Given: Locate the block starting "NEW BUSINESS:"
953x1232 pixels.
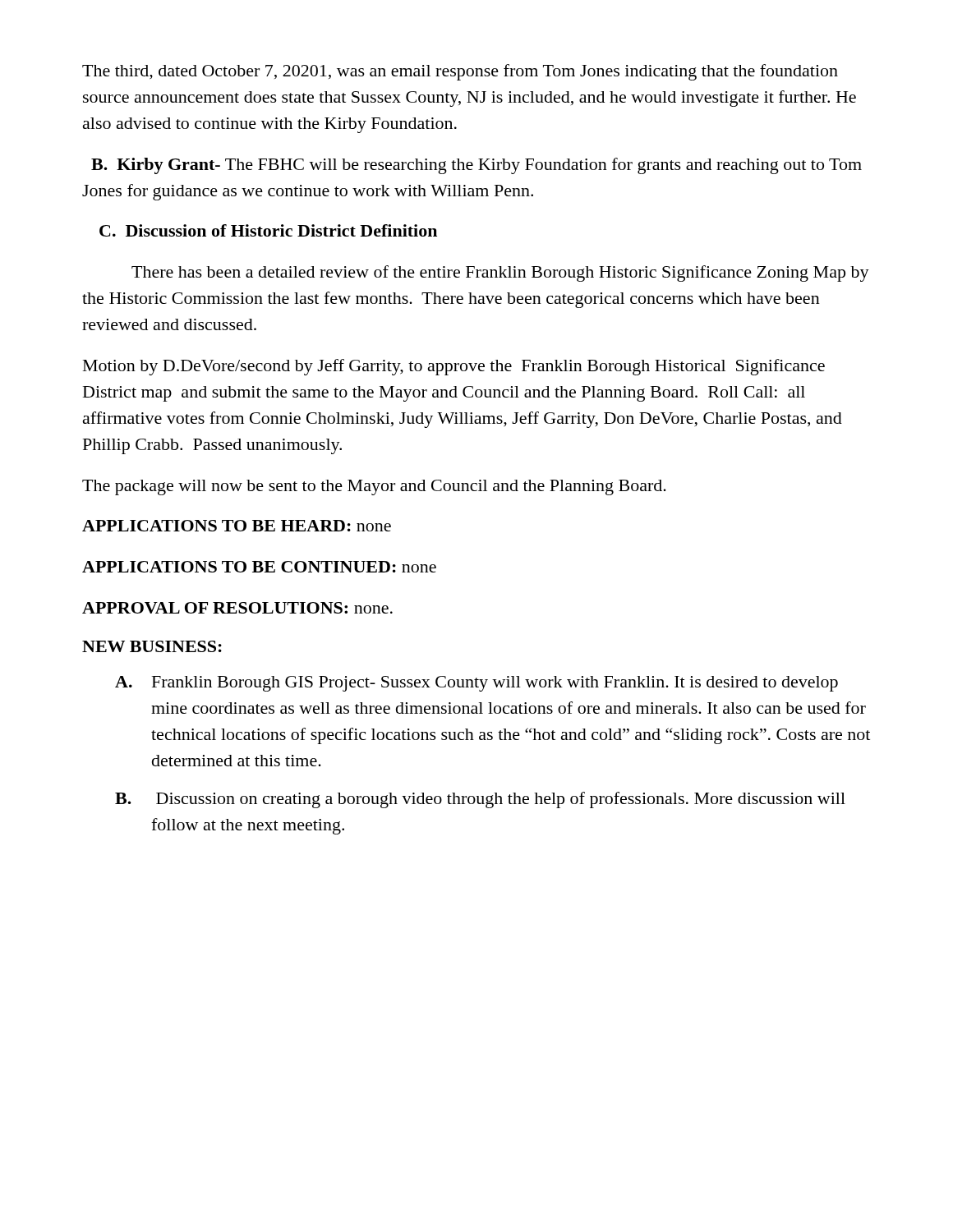Looking at the screenshot, I should pyautogui.click(x=153, y=646).
